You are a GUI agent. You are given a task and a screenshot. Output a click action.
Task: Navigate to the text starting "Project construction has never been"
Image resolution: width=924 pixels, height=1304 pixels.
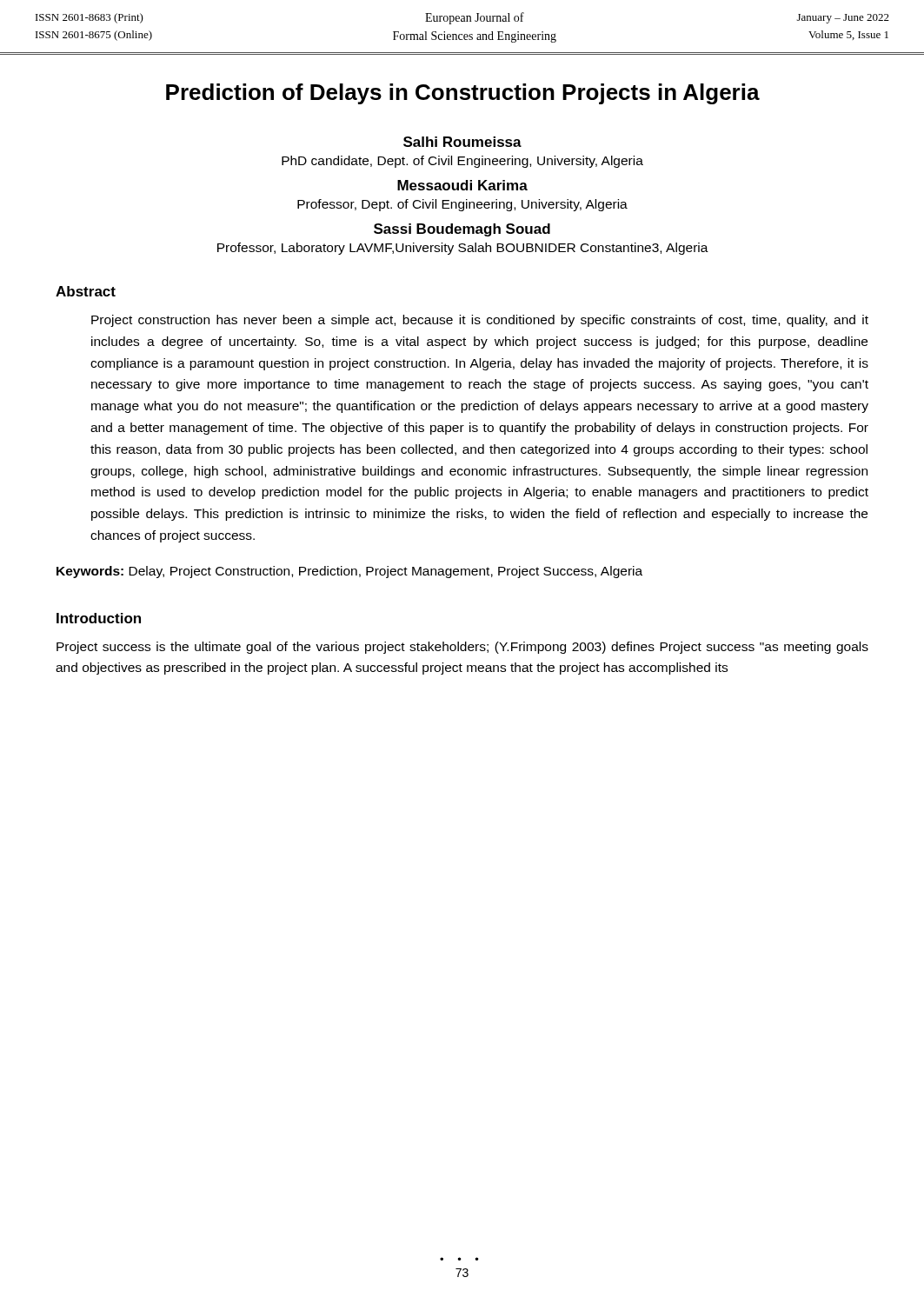coord(479,427)
